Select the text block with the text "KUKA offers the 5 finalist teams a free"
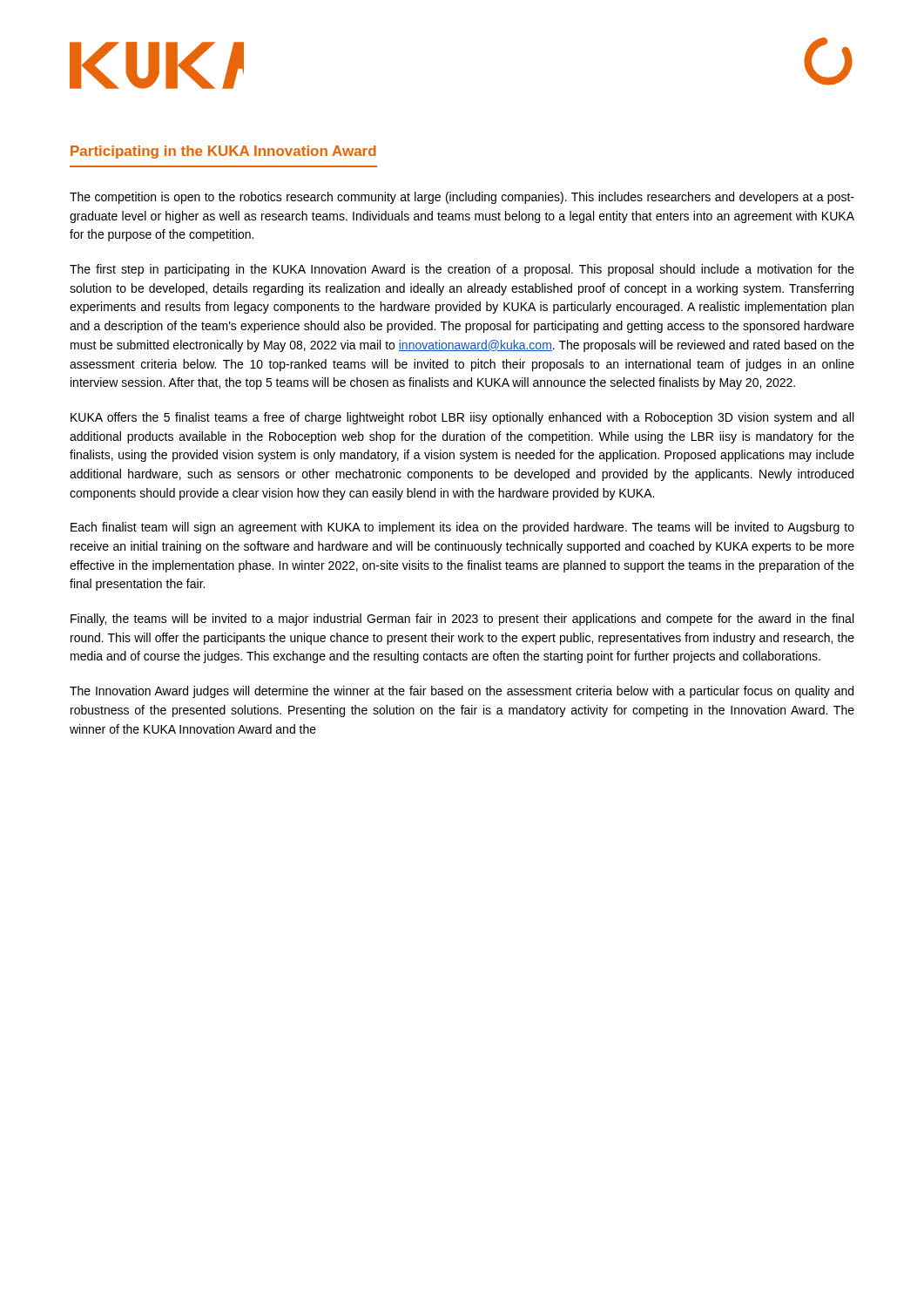 tap(462, 455)
